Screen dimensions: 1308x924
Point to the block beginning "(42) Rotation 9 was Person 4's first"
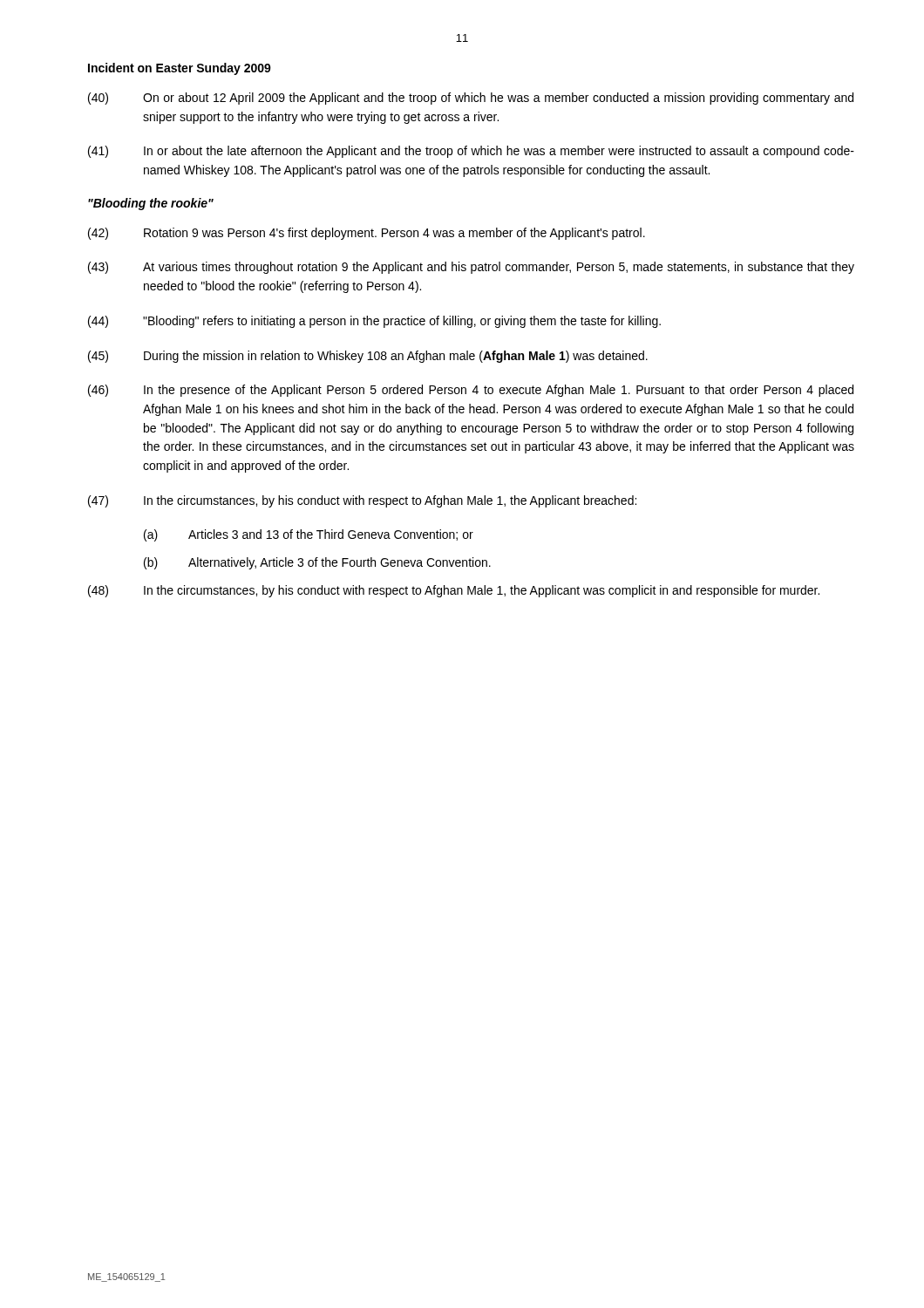pyautogui.click(x=471, y=233)
